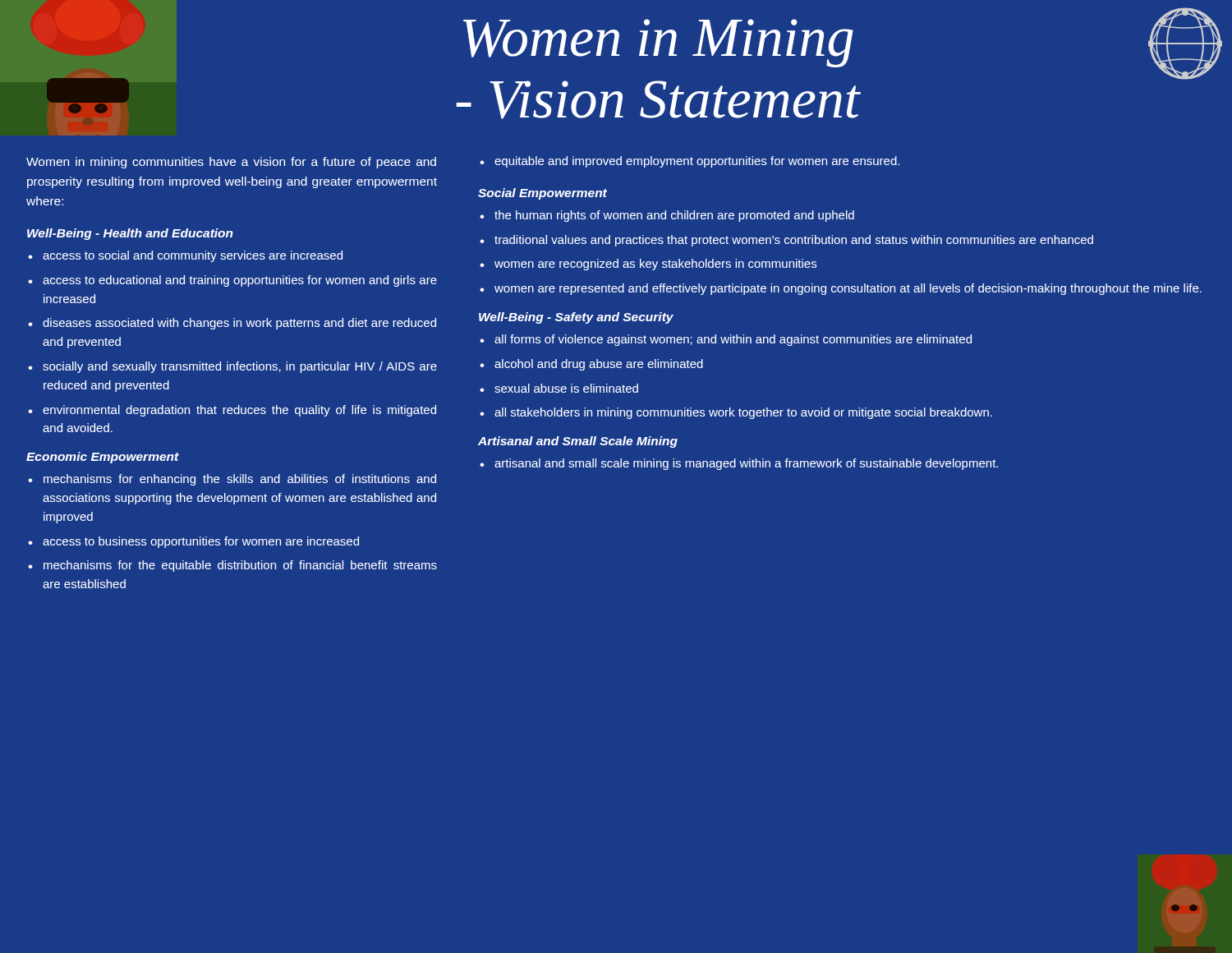This screenshot has height=953, width=1232.
Task: Select the text block starting "alcohol and drug abuse are eliminated"
Action: click(599, 363)
